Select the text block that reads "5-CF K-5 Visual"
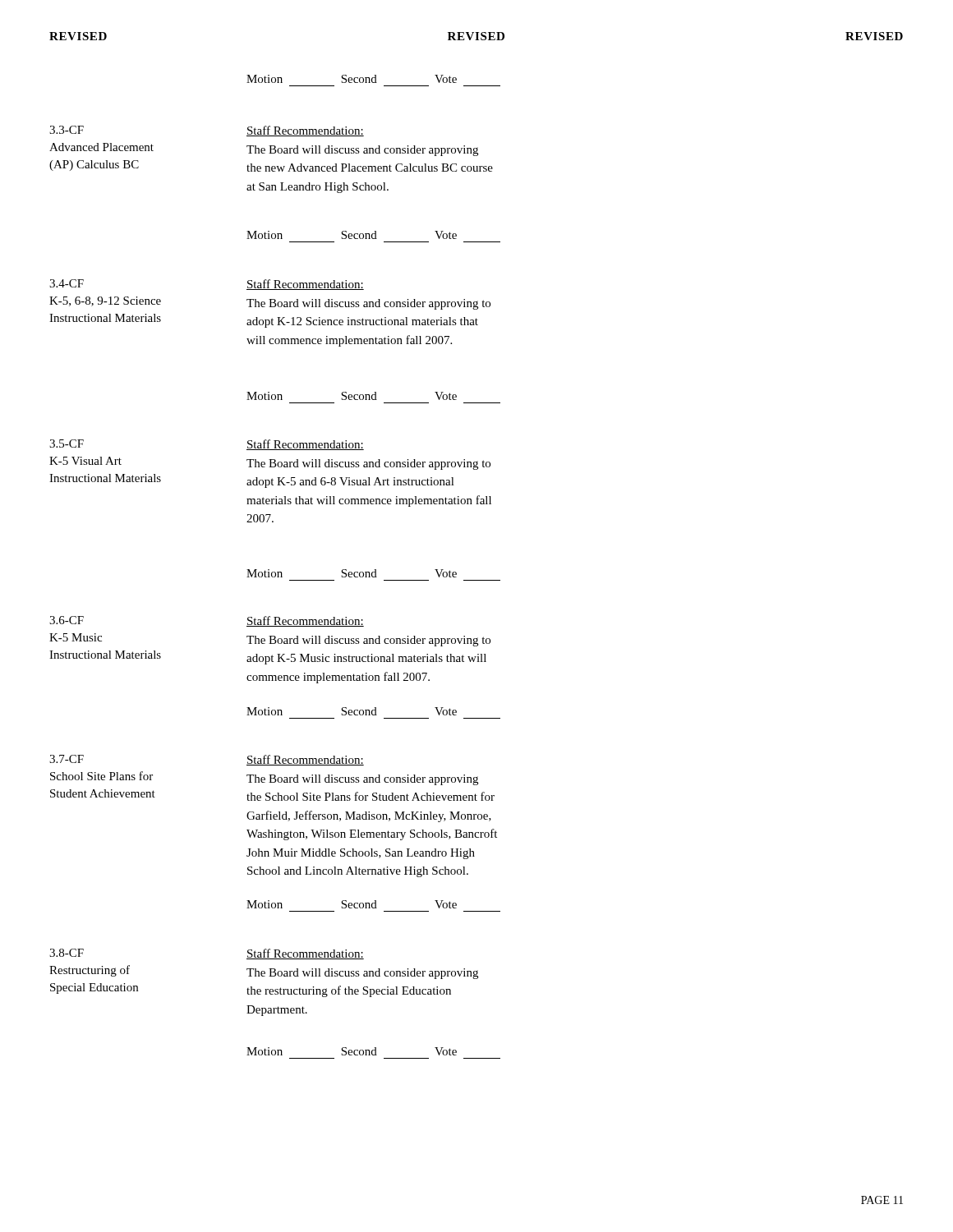 pos(105,461)
